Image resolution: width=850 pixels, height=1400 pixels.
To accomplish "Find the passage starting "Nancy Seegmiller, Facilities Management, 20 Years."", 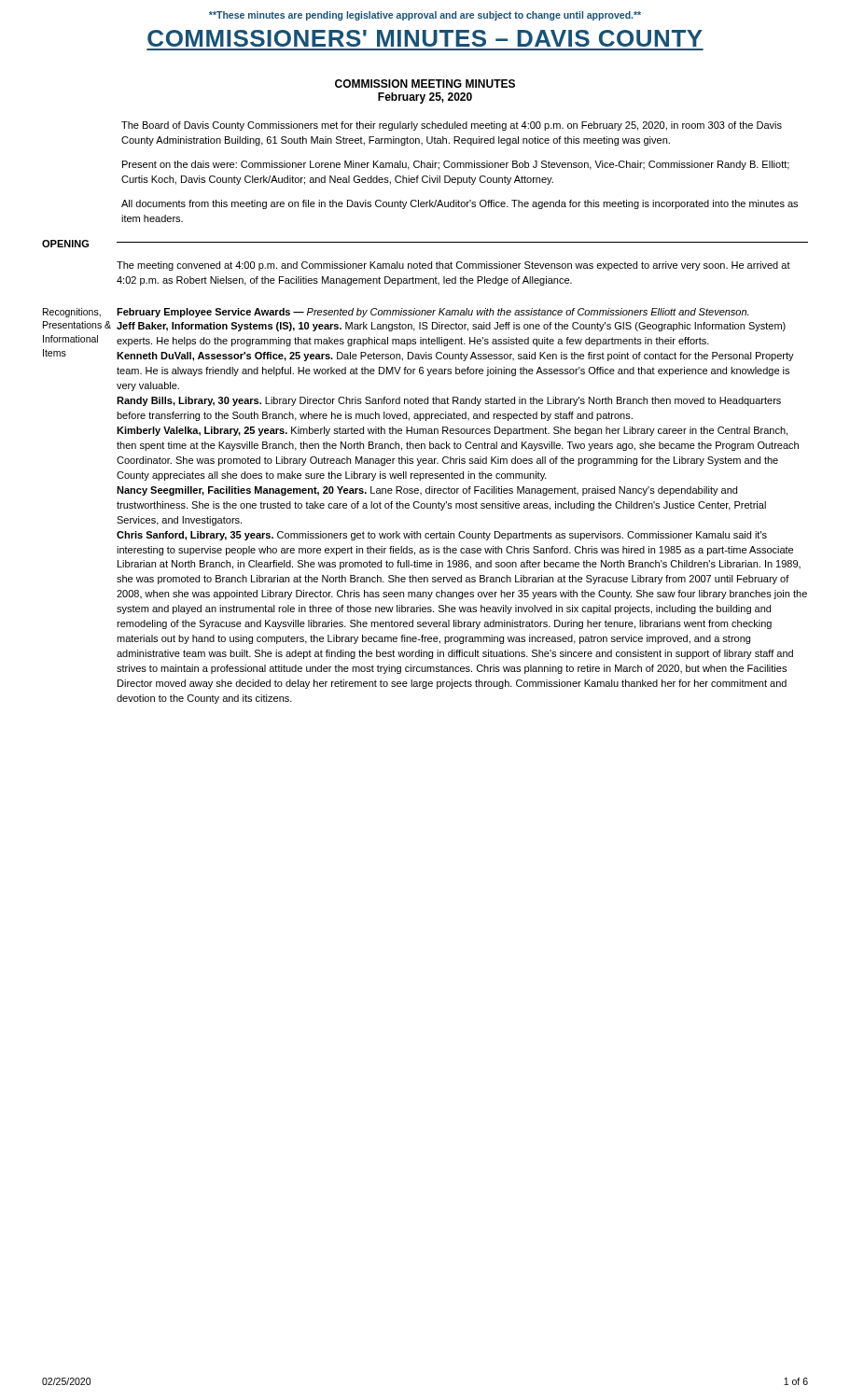I will click(462, 506).
